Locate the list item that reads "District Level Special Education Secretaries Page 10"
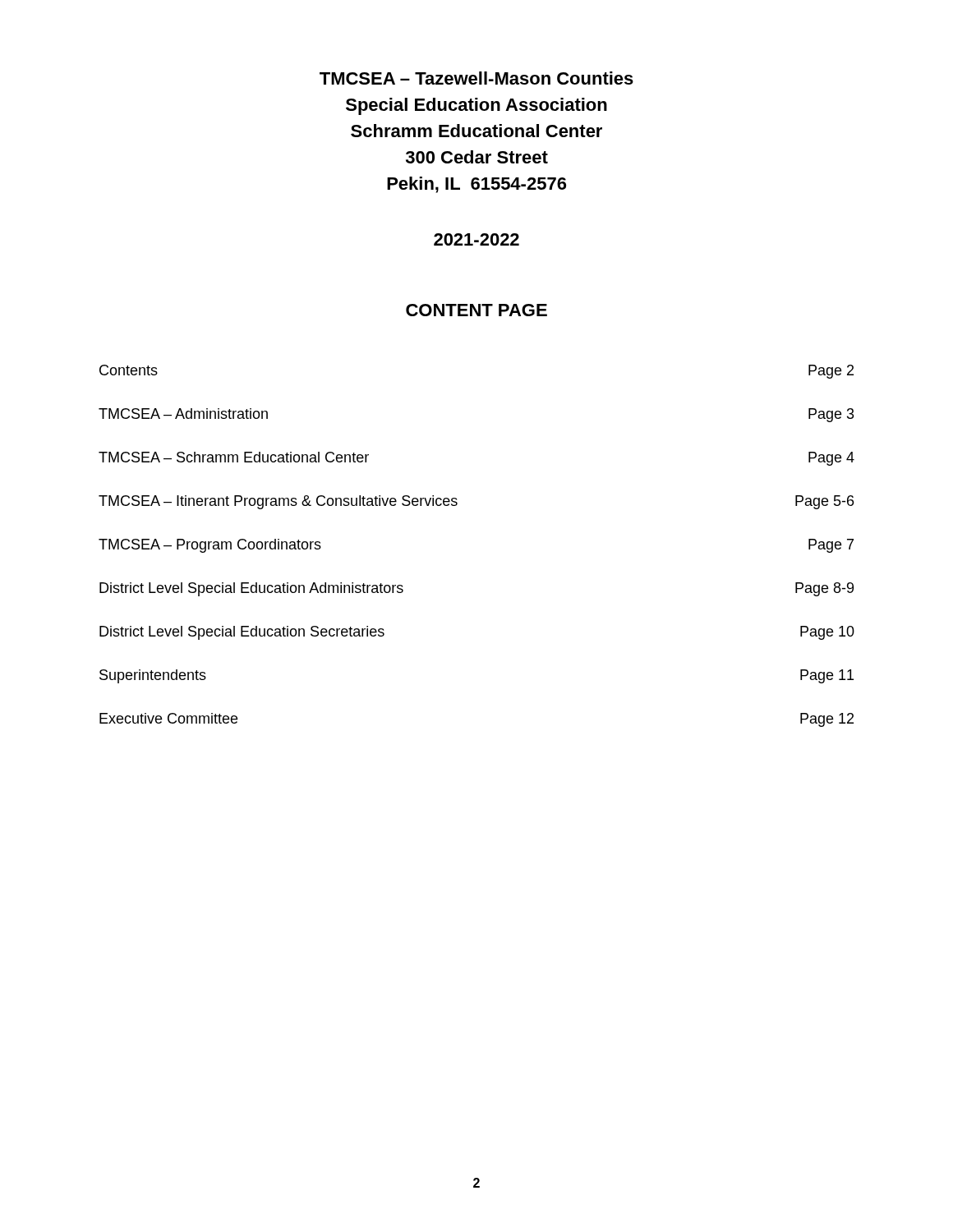 point(250,633)
